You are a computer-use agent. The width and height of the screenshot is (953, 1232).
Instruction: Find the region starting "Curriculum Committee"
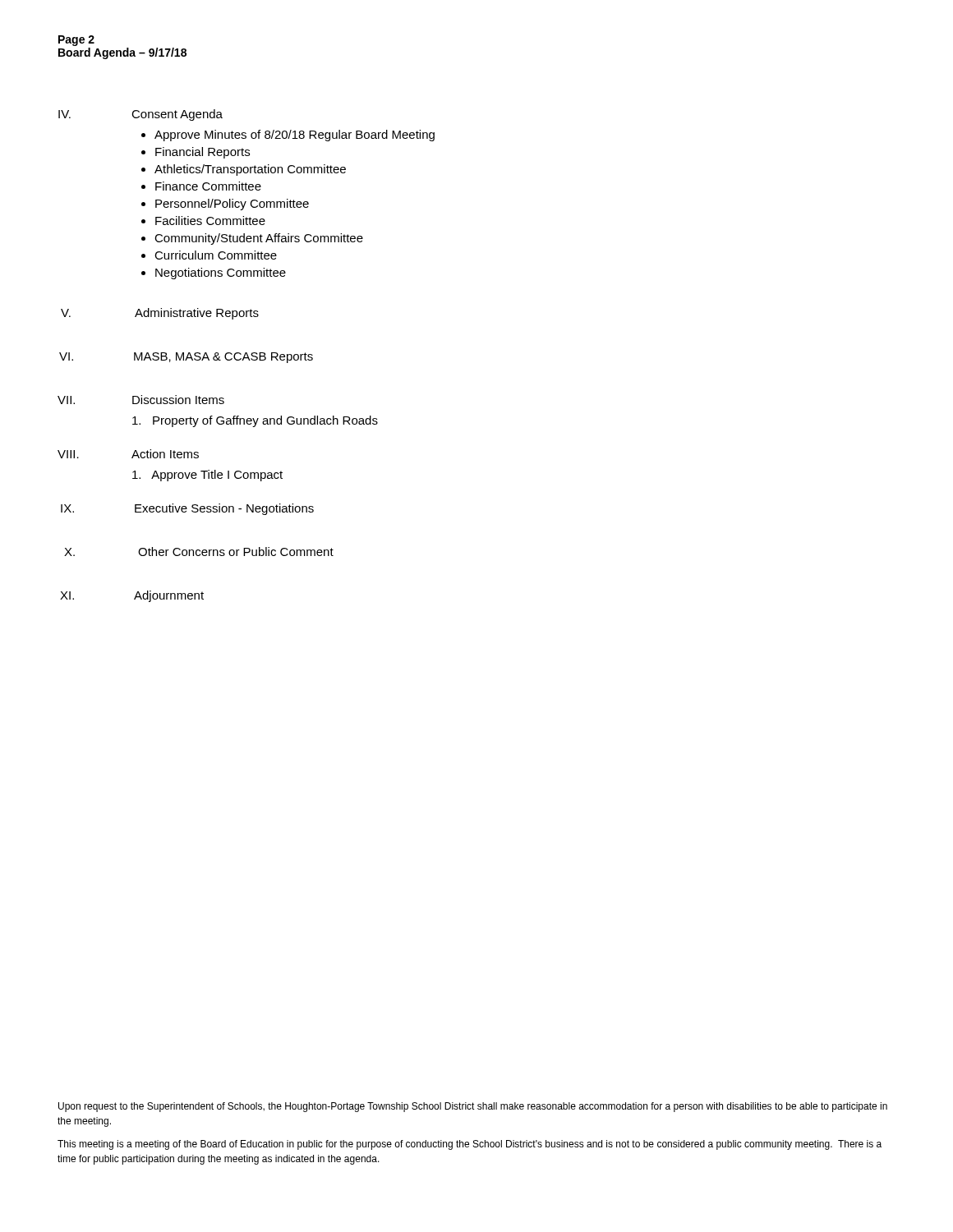click(x=216, y=255)
